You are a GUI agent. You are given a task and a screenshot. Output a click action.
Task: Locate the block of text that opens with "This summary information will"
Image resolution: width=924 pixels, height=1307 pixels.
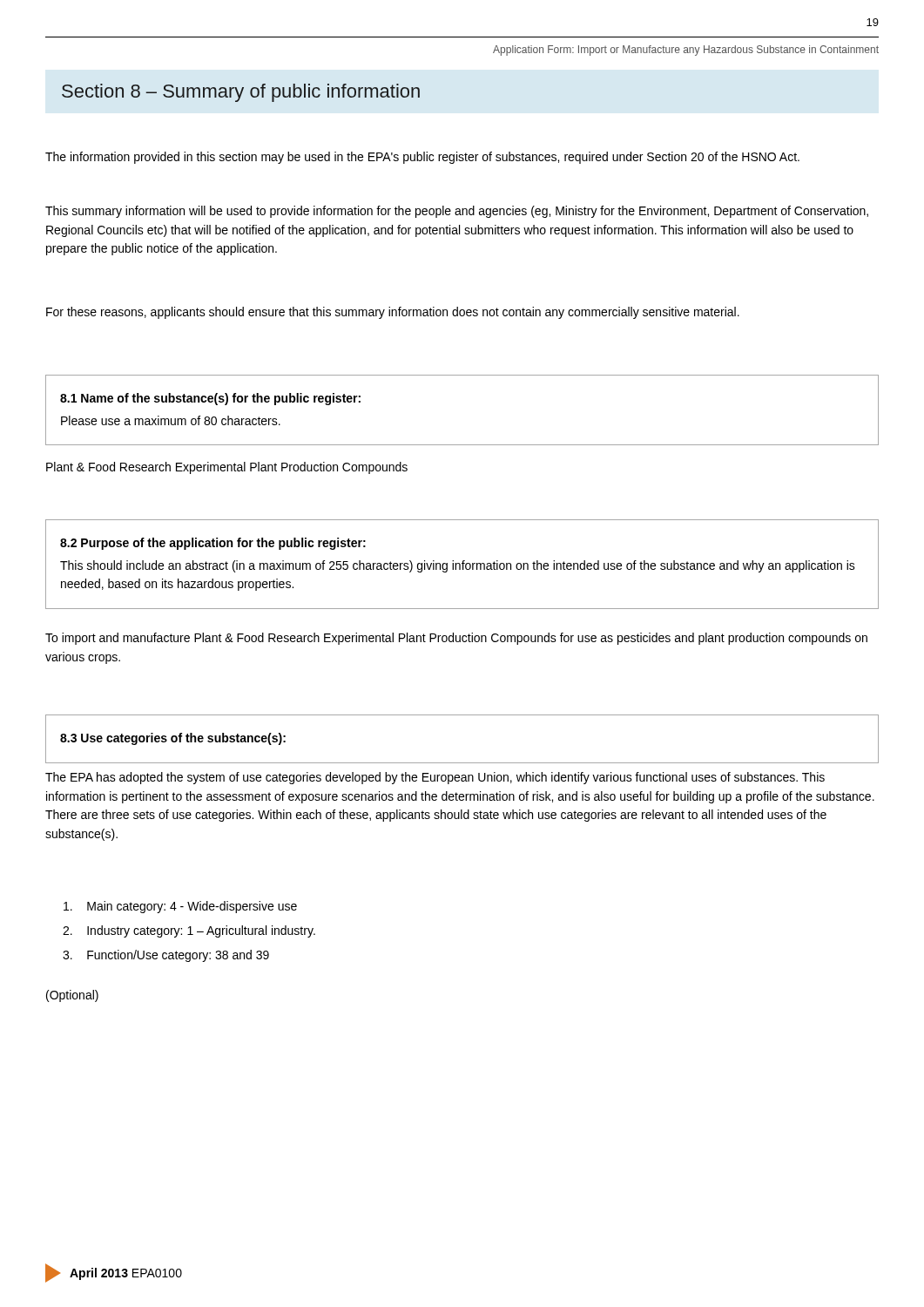click(457, 230)
